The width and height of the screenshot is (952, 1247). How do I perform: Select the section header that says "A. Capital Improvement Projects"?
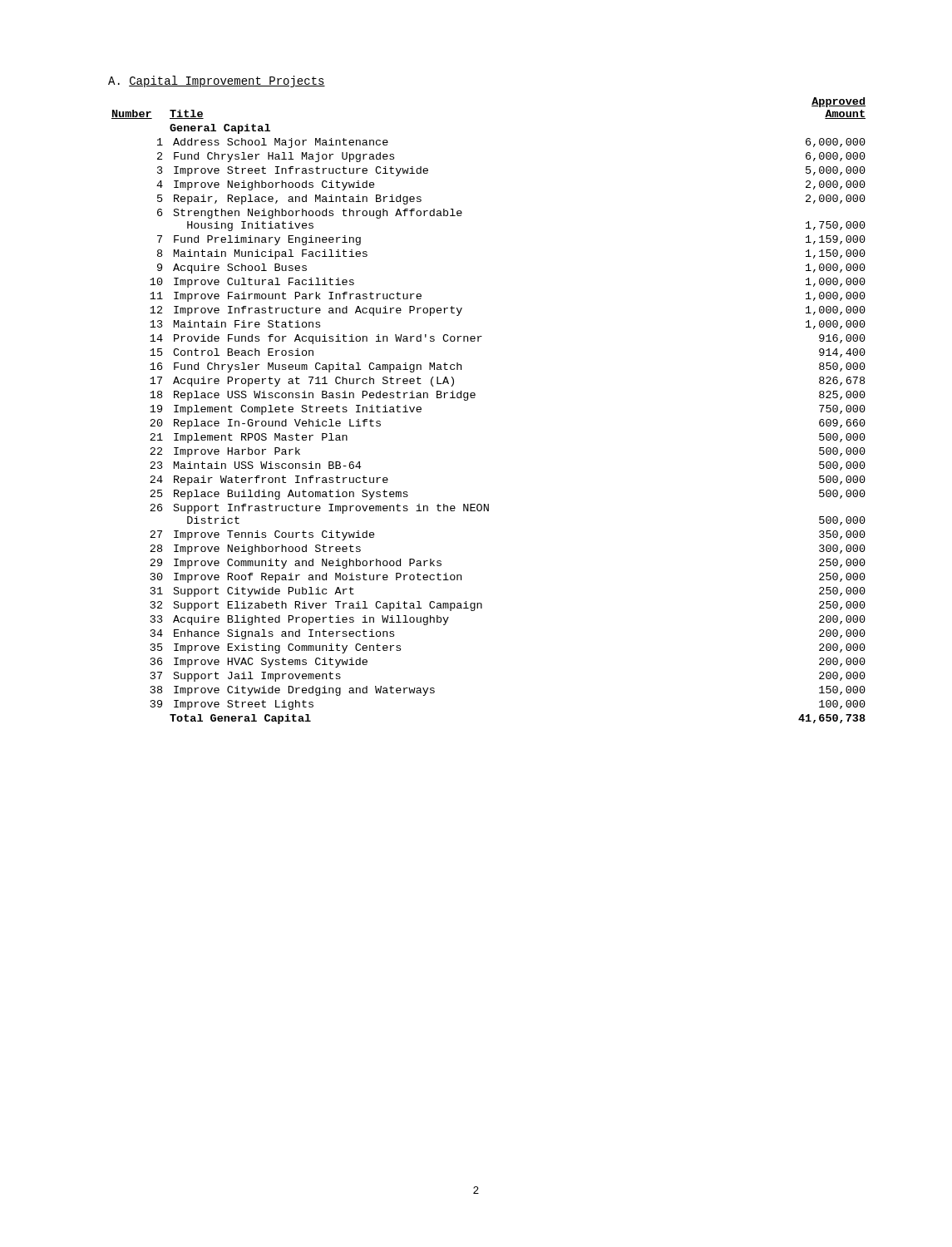[x=216, y=81]
